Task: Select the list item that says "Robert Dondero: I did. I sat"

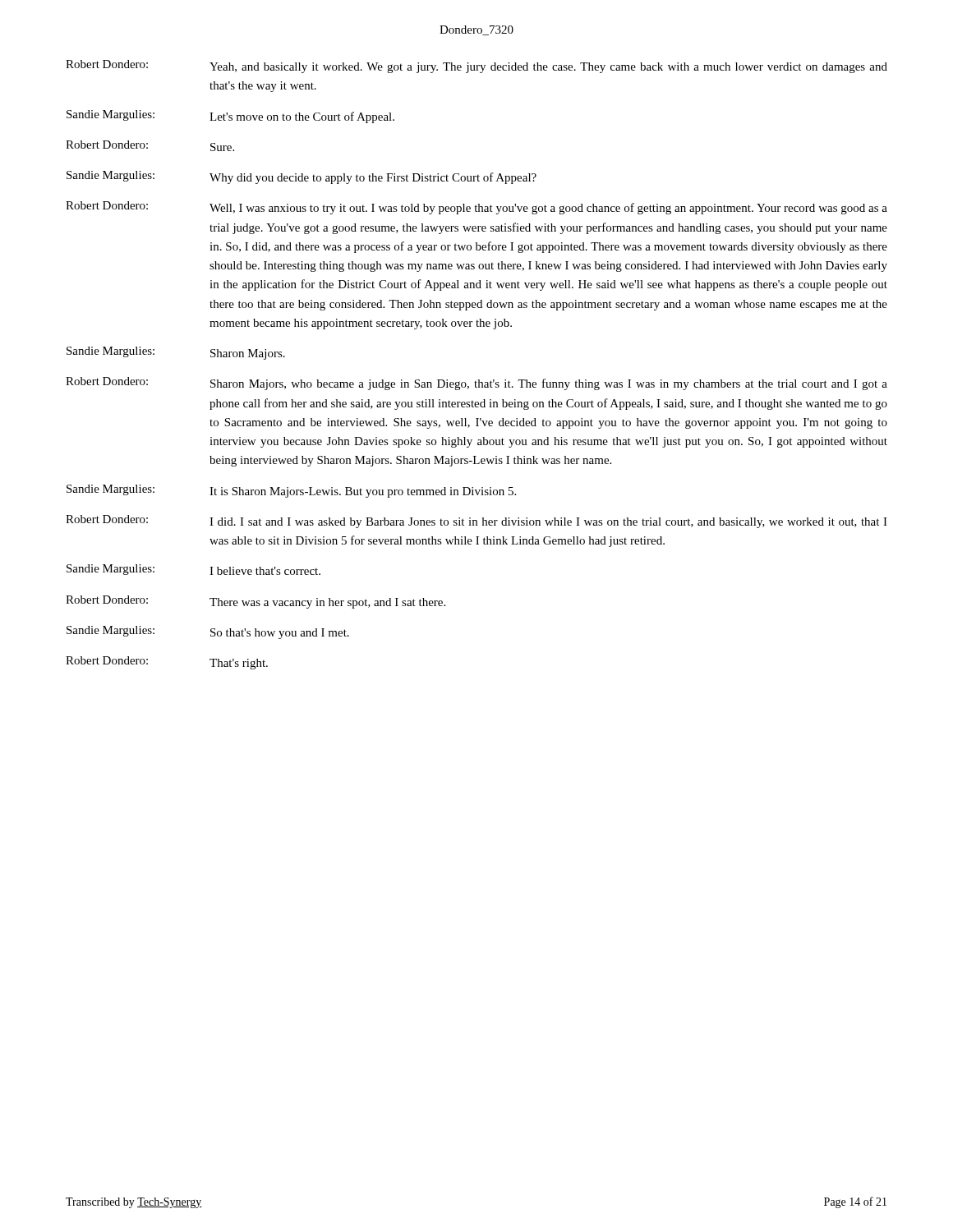Action: pyautogui.click(x=476, y=531)
